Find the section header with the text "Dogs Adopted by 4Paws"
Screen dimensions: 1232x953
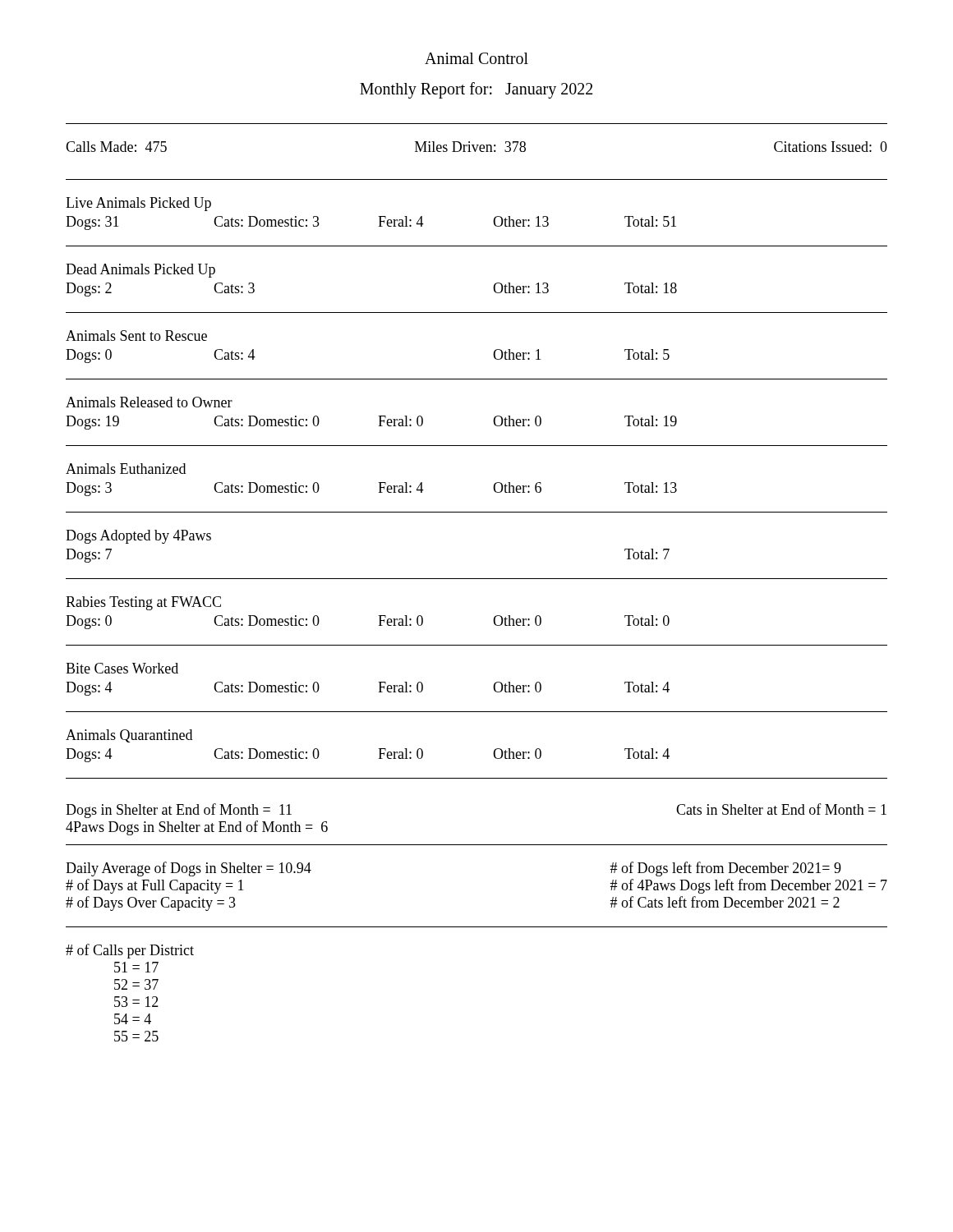pyautogui.click(x=139, y=535)
